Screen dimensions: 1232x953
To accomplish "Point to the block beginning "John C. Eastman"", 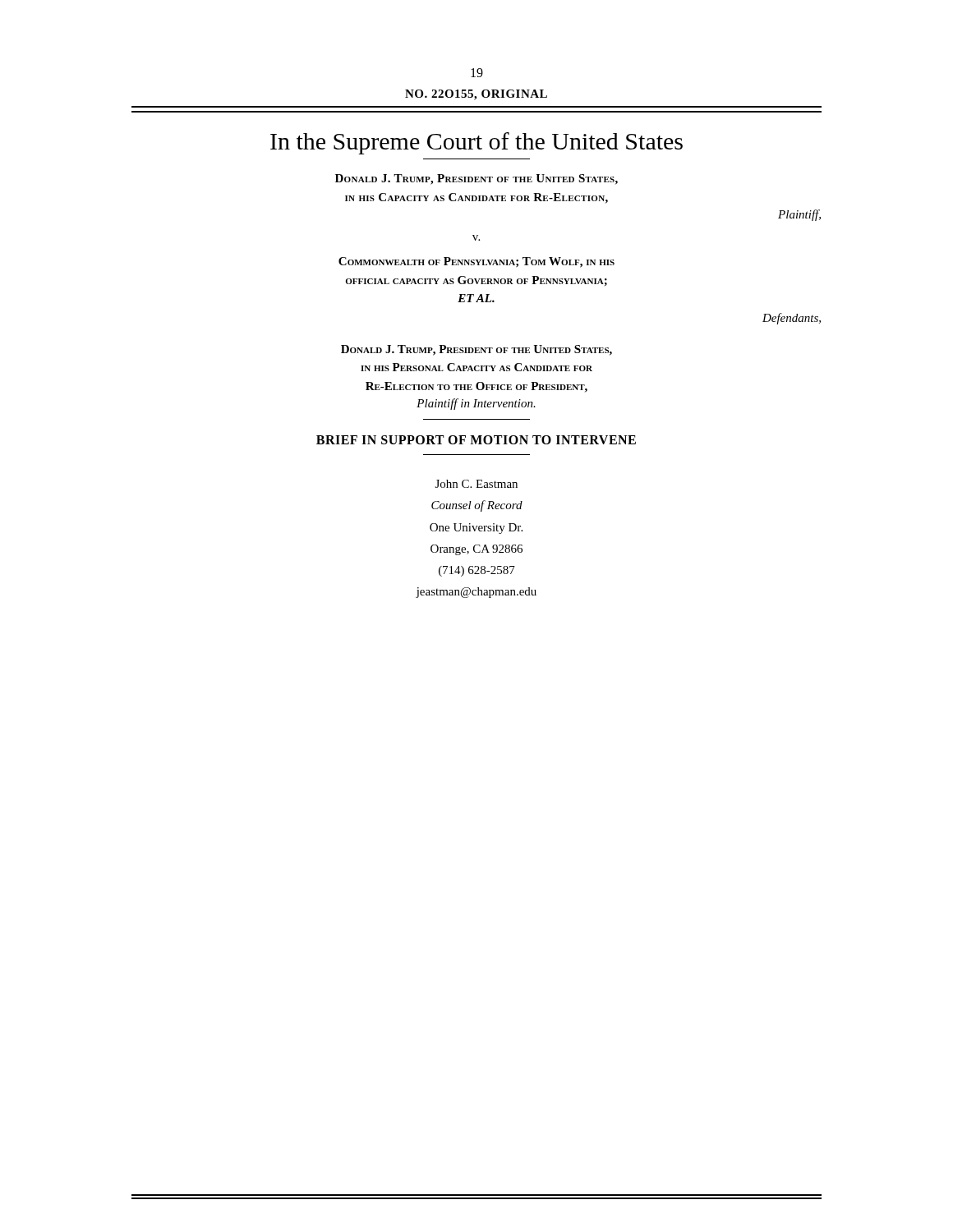I will pyautogui.click(x=476, y=538).
